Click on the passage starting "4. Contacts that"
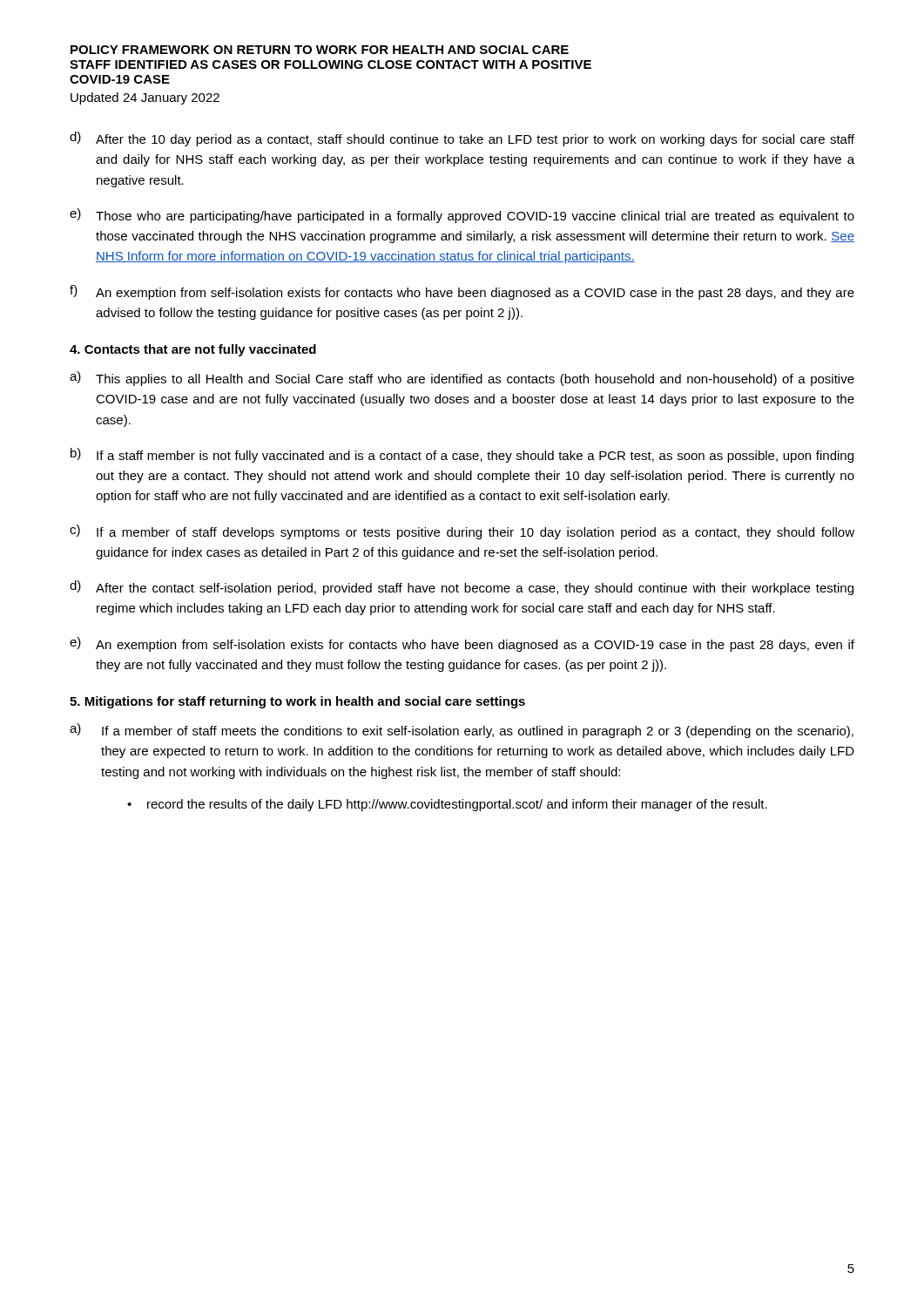 pos(193,349)
